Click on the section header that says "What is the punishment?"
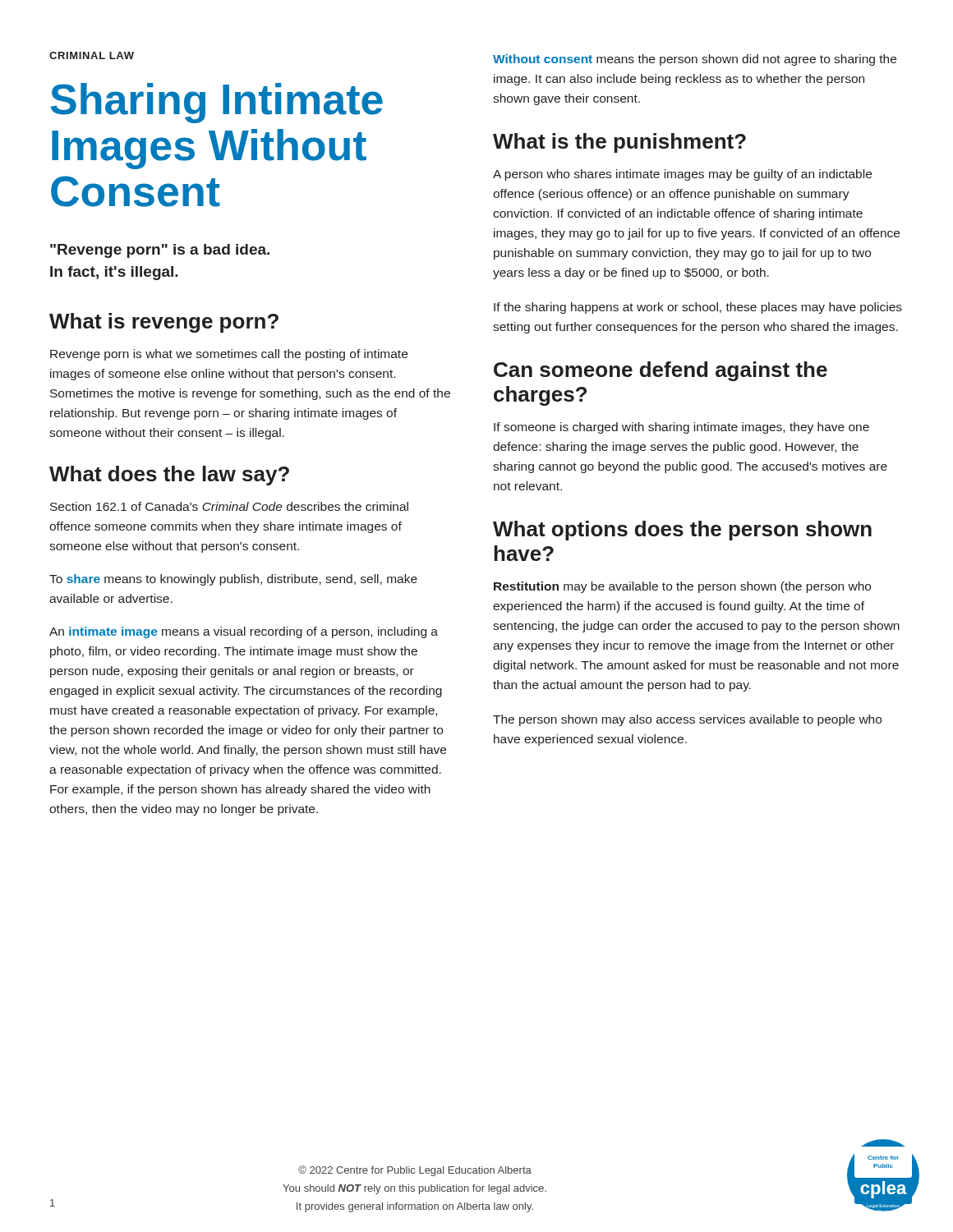 click(x=620, y=142)
